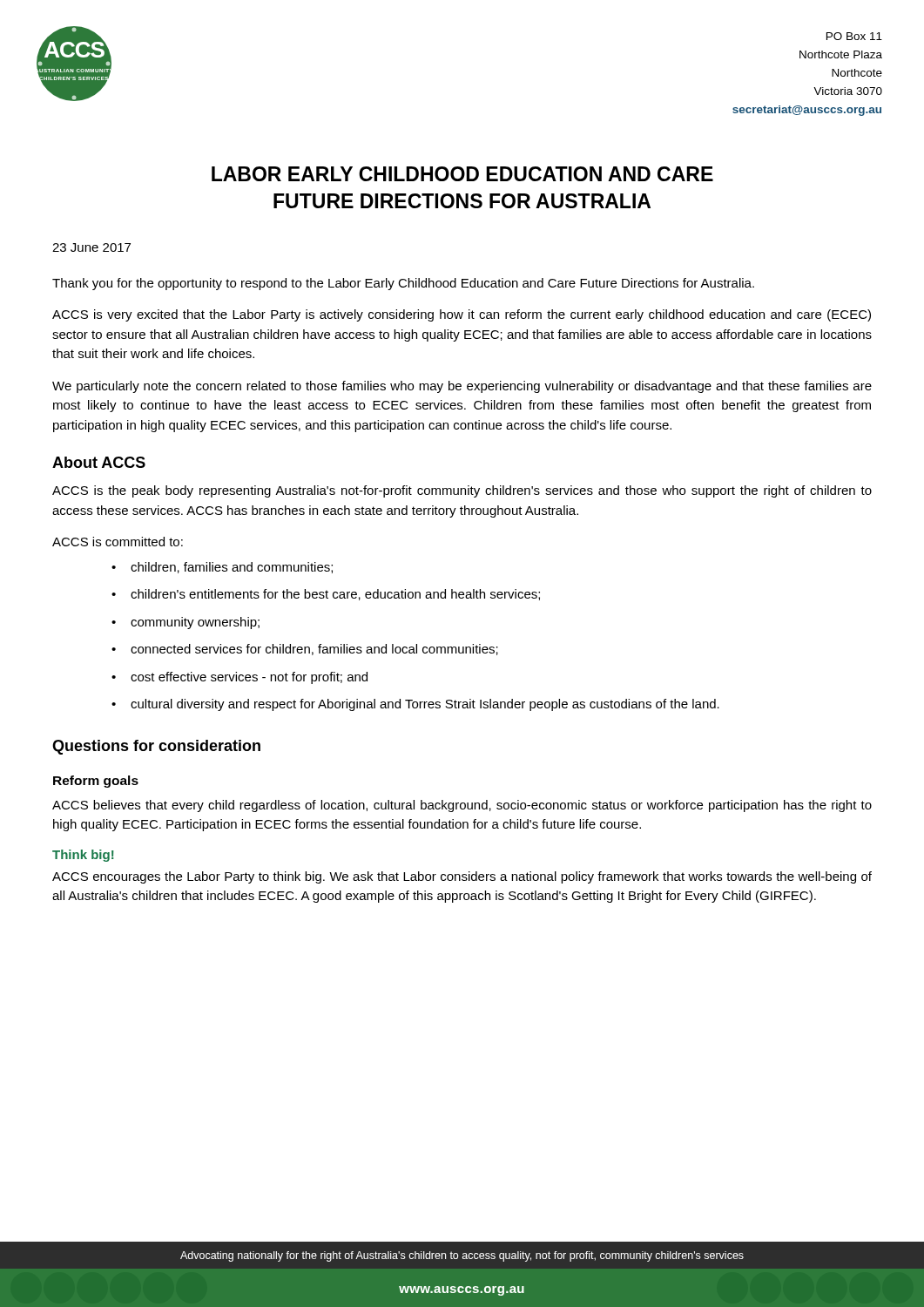Find the section header with the text "Reform goals"
This screenshot has width=924, height=1307.
click(95, 780)
